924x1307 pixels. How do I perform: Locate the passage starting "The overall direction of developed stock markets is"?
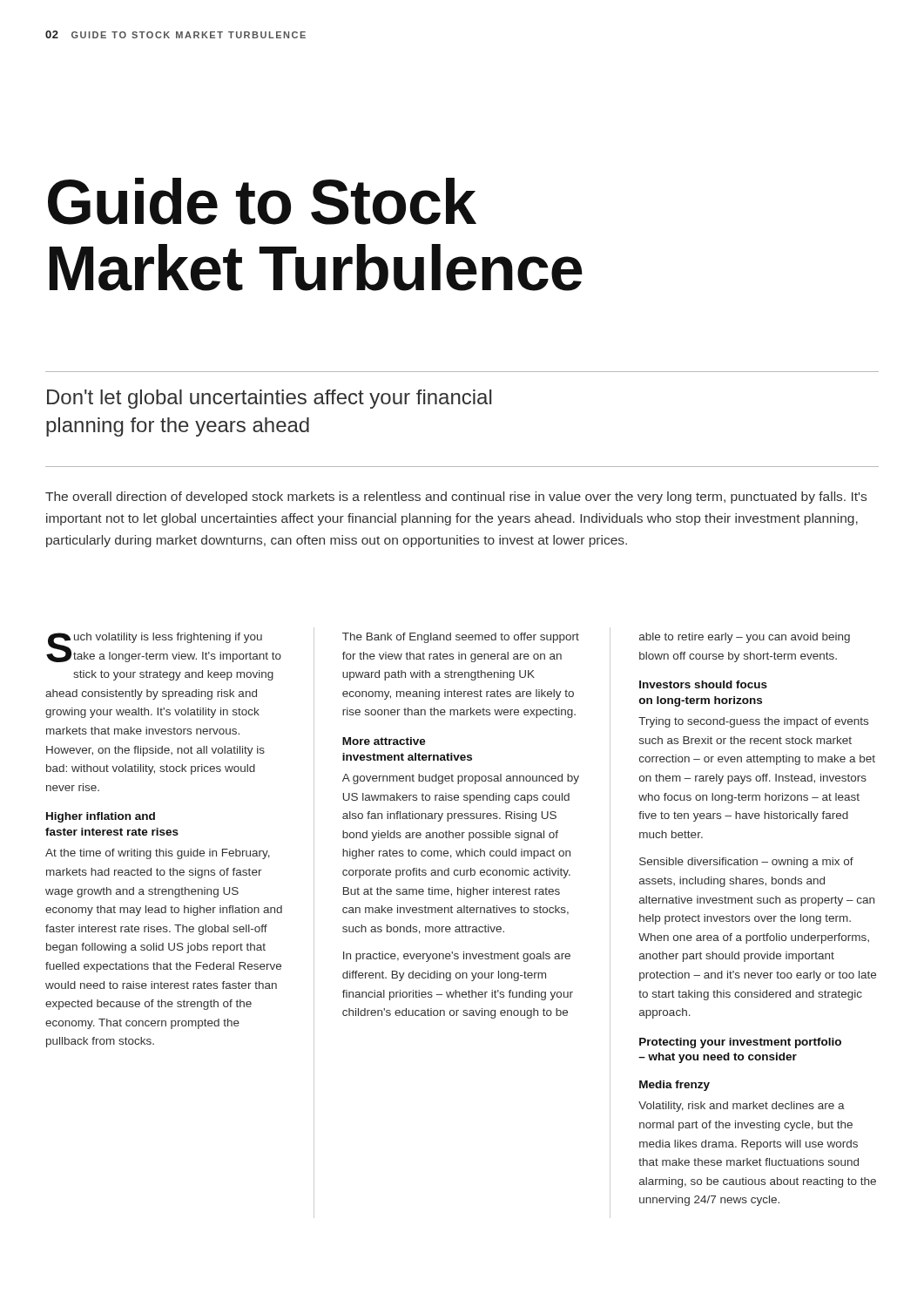click(462, 519)
